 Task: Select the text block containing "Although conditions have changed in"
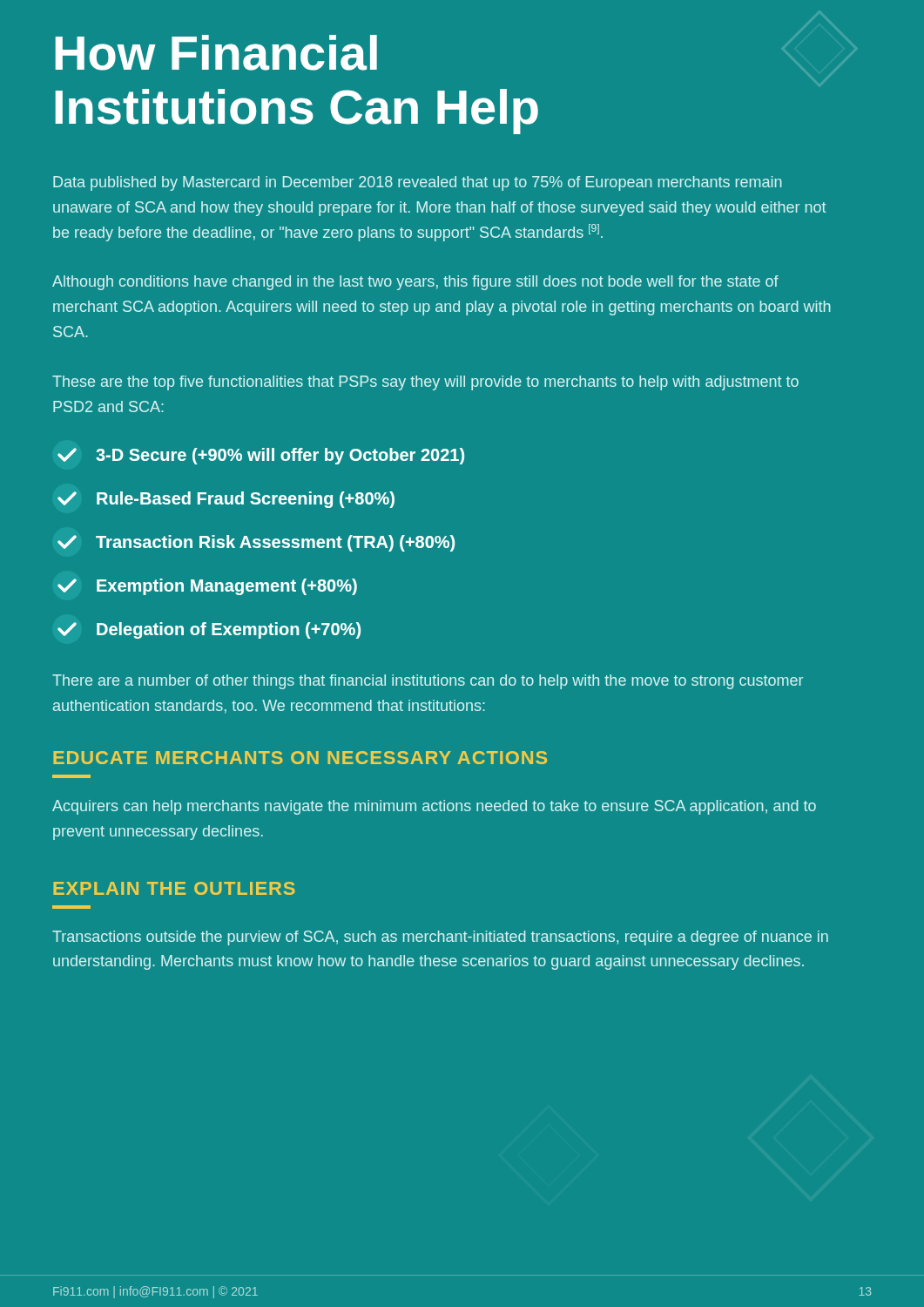442,307
